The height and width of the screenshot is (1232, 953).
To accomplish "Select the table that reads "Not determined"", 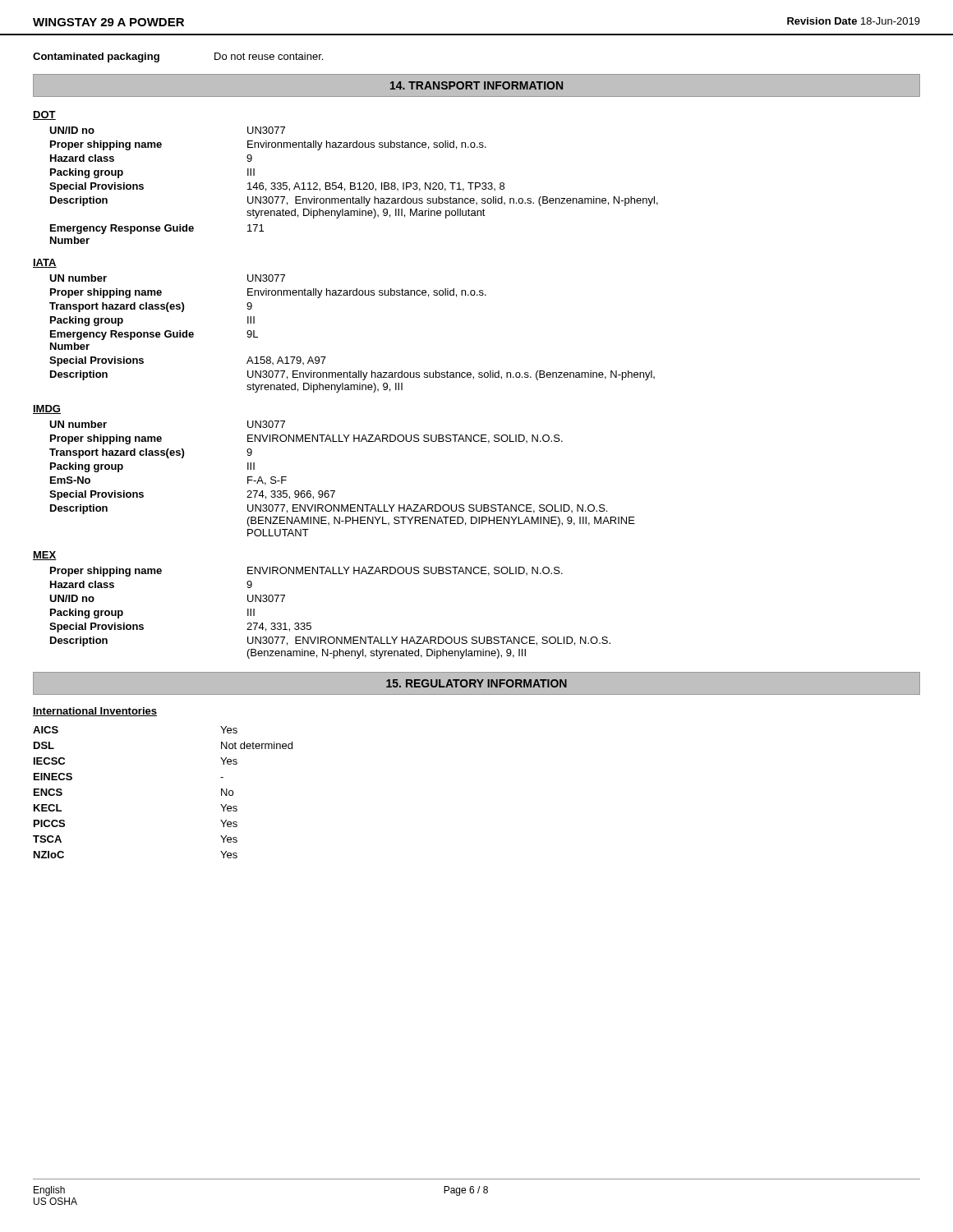I will coord(476,784).
